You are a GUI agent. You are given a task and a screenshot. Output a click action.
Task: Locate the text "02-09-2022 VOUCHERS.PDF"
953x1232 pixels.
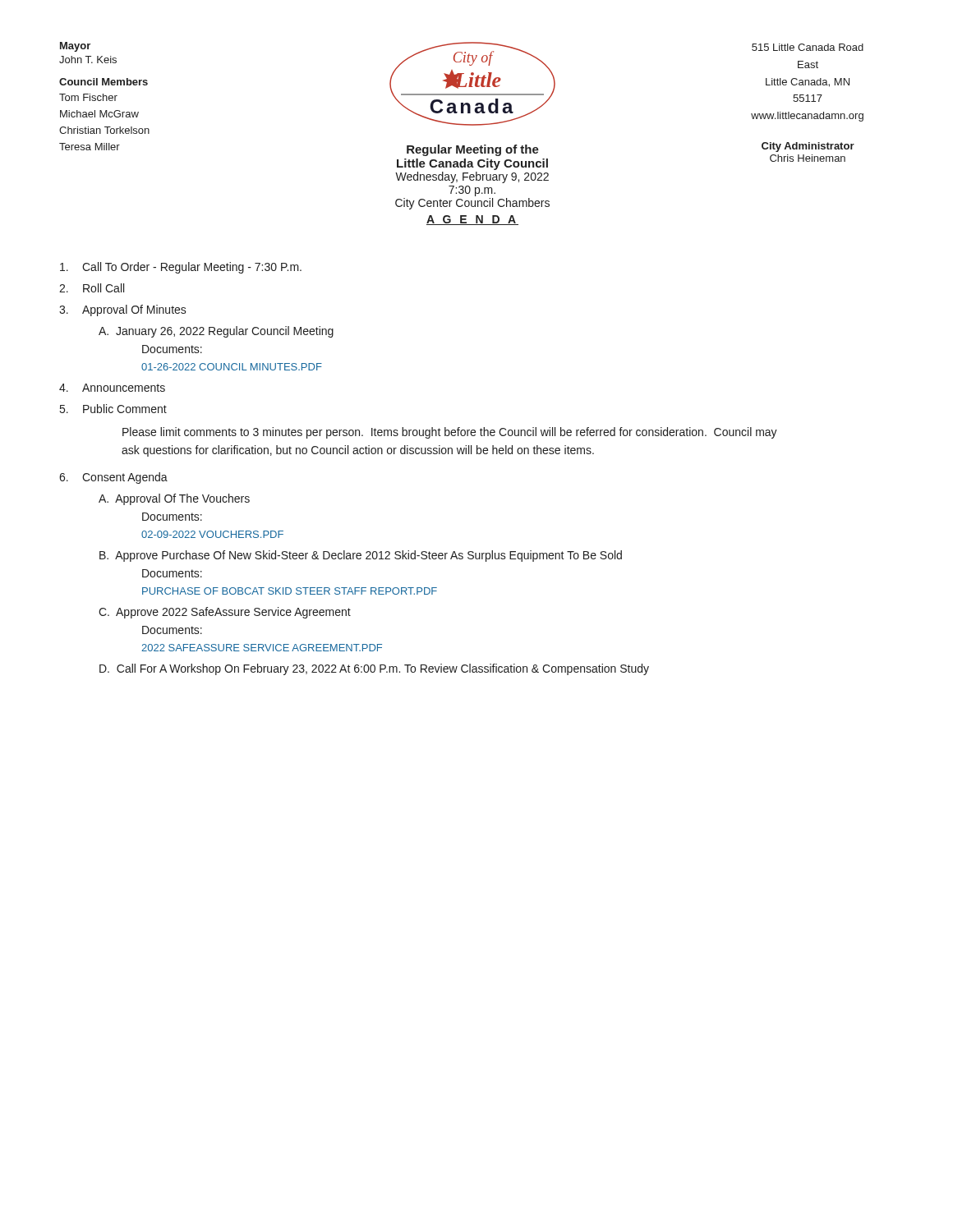[212, 534]
